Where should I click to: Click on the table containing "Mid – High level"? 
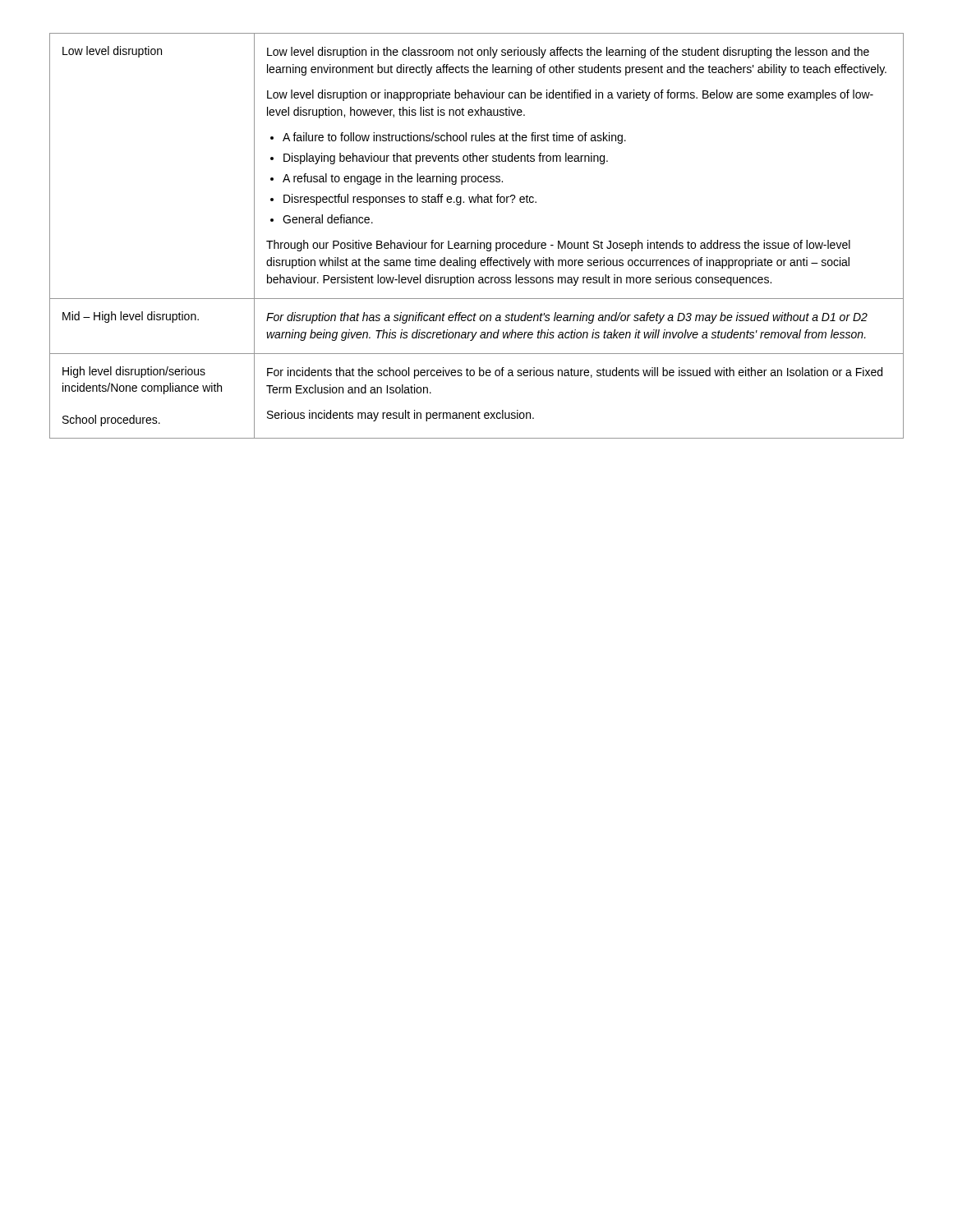[476, 236]
